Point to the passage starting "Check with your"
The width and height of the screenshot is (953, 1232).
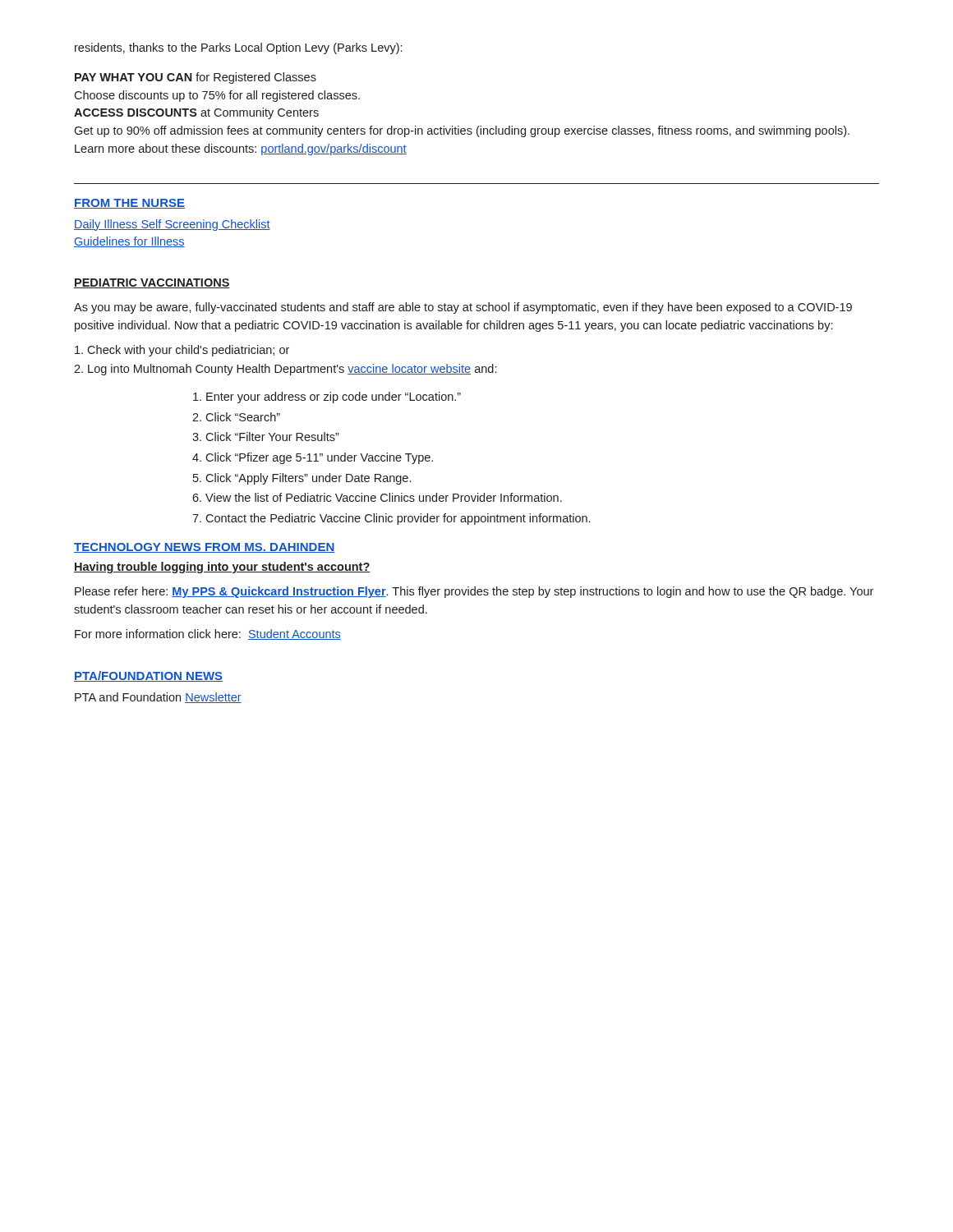point(182,349)
